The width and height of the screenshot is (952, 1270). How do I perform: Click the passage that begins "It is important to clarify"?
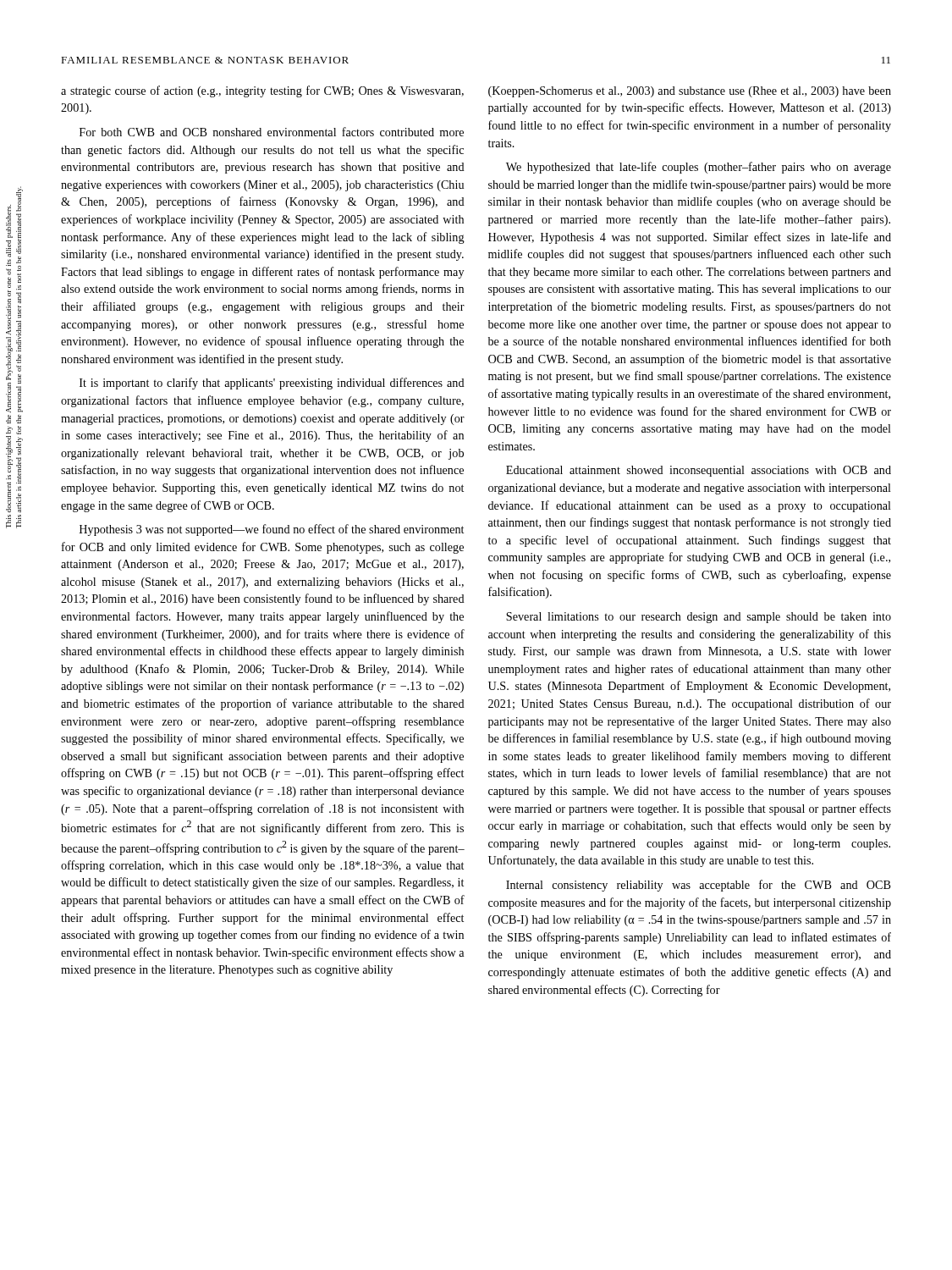(263, 444)
